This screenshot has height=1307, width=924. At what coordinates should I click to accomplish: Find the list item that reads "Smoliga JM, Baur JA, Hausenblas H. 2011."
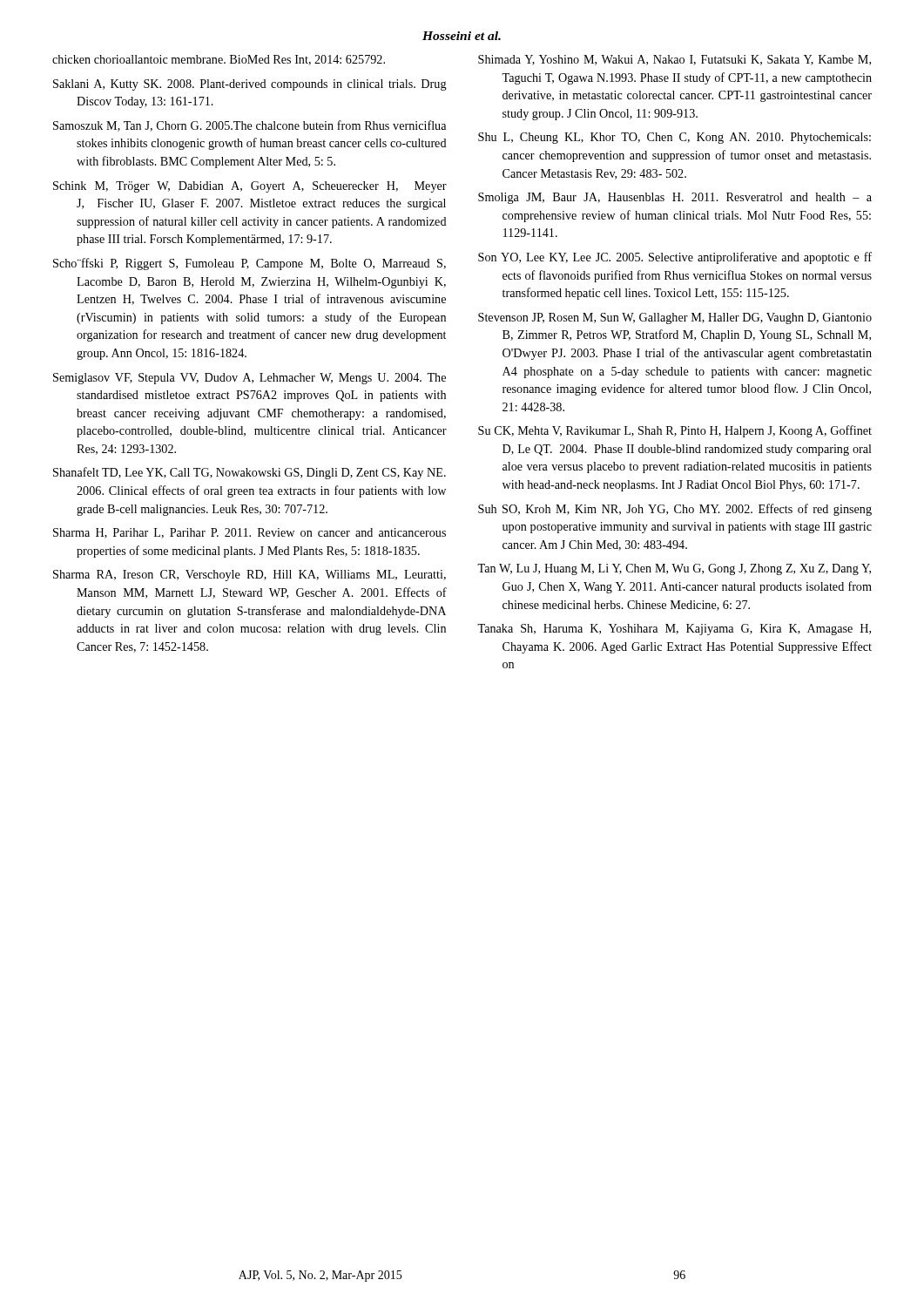[x=675, y=215]
